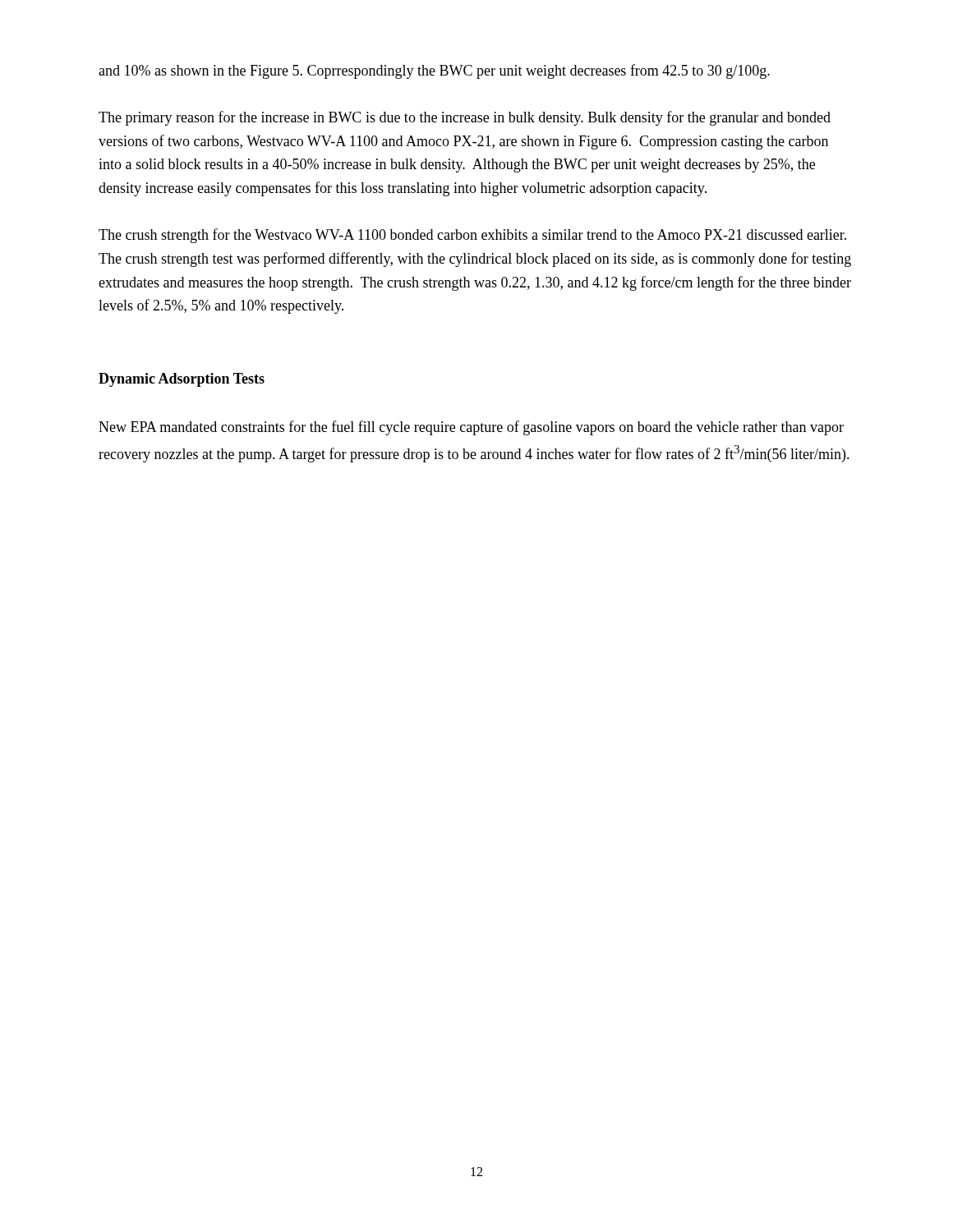This screenshot has height=1232, width=953.
Task: Find the text starting "Dynamic Adsorption Tests"
Action: click(182, 379)
